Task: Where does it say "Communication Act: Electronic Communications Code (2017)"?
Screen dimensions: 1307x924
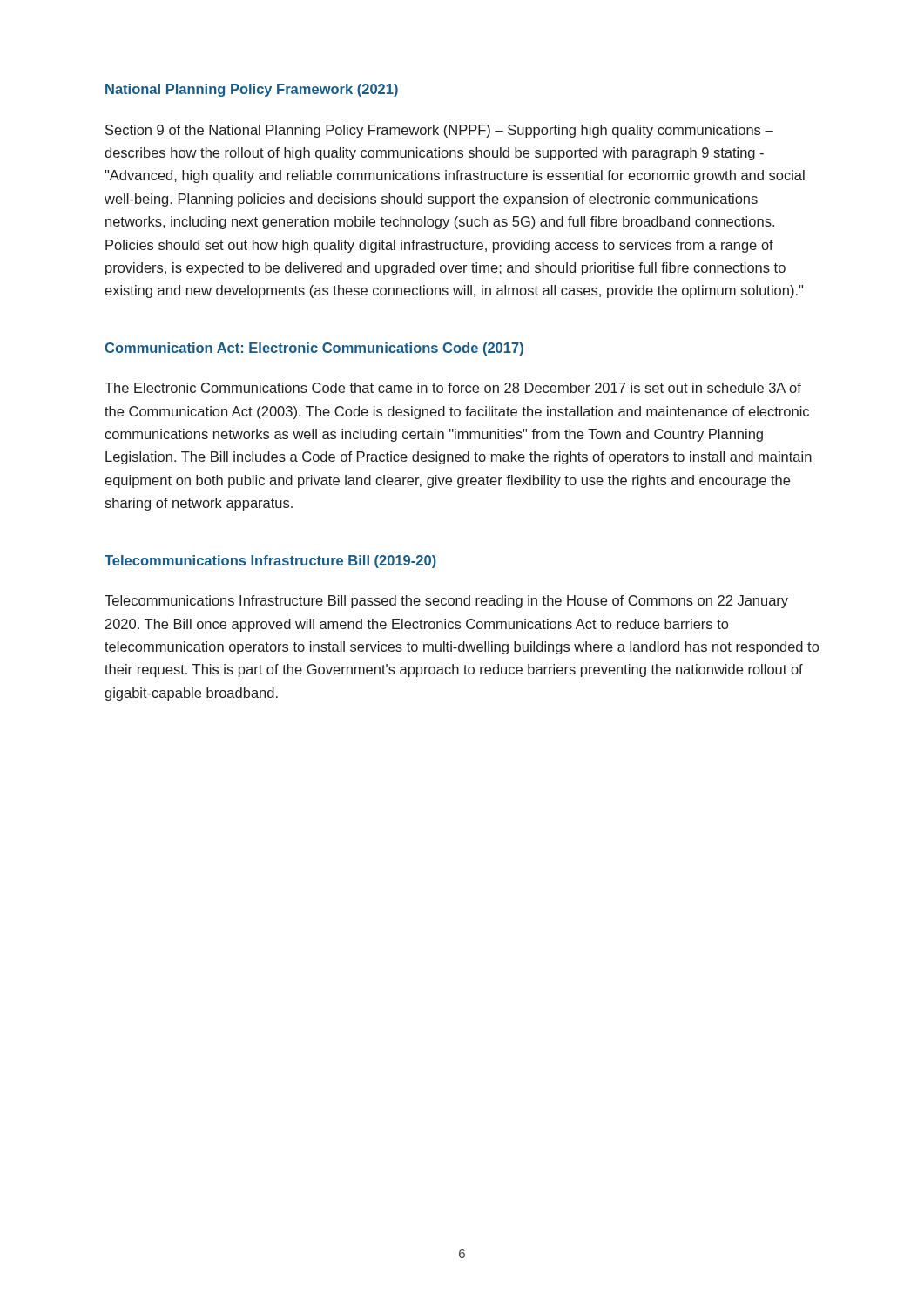Action: click(314, 347)
